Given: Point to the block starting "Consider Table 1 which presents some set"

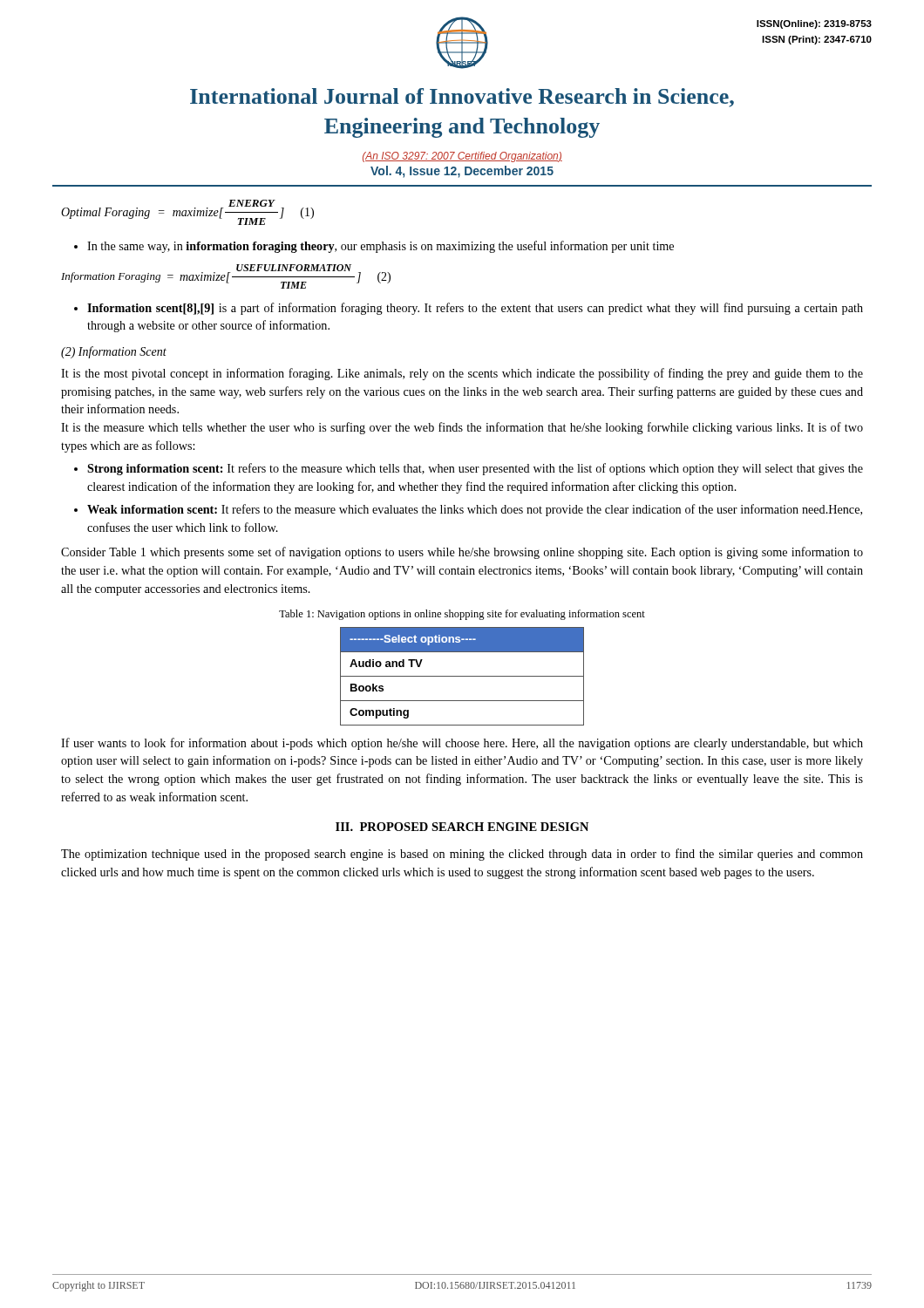Looking at the screenshot, I should [x=462, y=570].
